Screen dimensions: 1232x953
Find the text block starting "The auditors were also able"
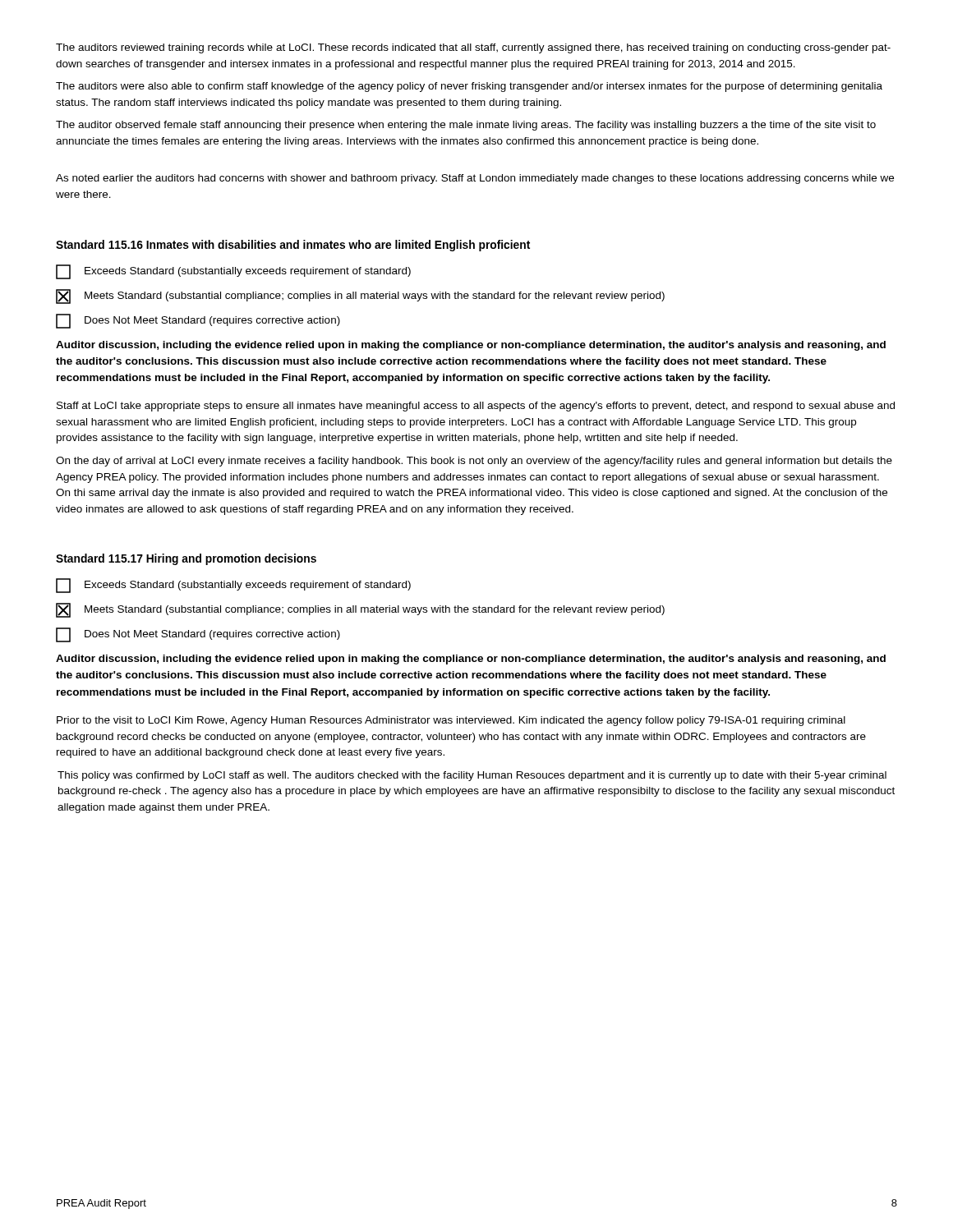(469, 94)
